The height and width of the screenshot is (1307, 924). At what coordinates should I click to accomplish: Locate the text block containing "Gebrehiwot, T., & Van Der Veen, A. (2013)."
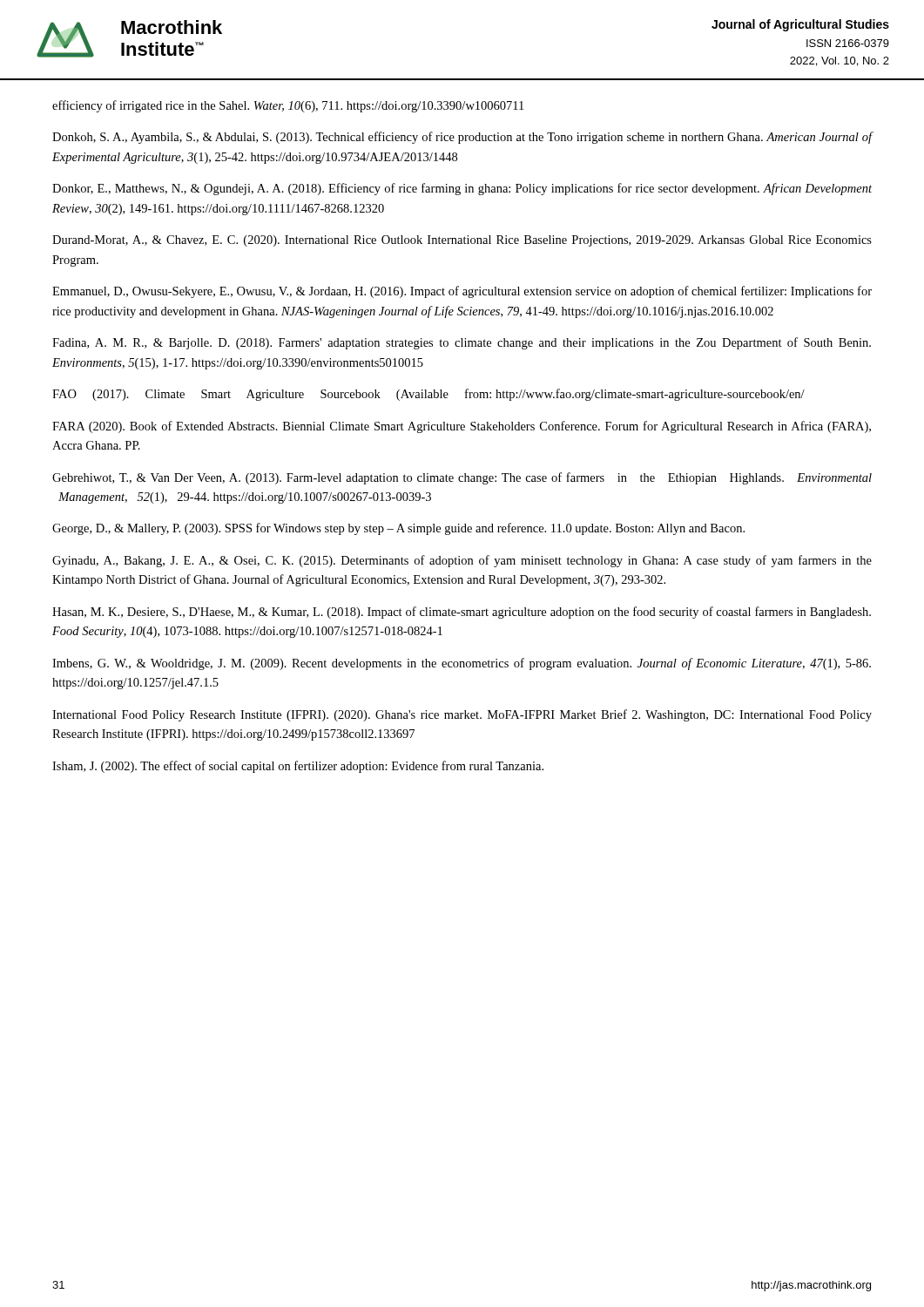pyautogui.click(x=462, y=487)
